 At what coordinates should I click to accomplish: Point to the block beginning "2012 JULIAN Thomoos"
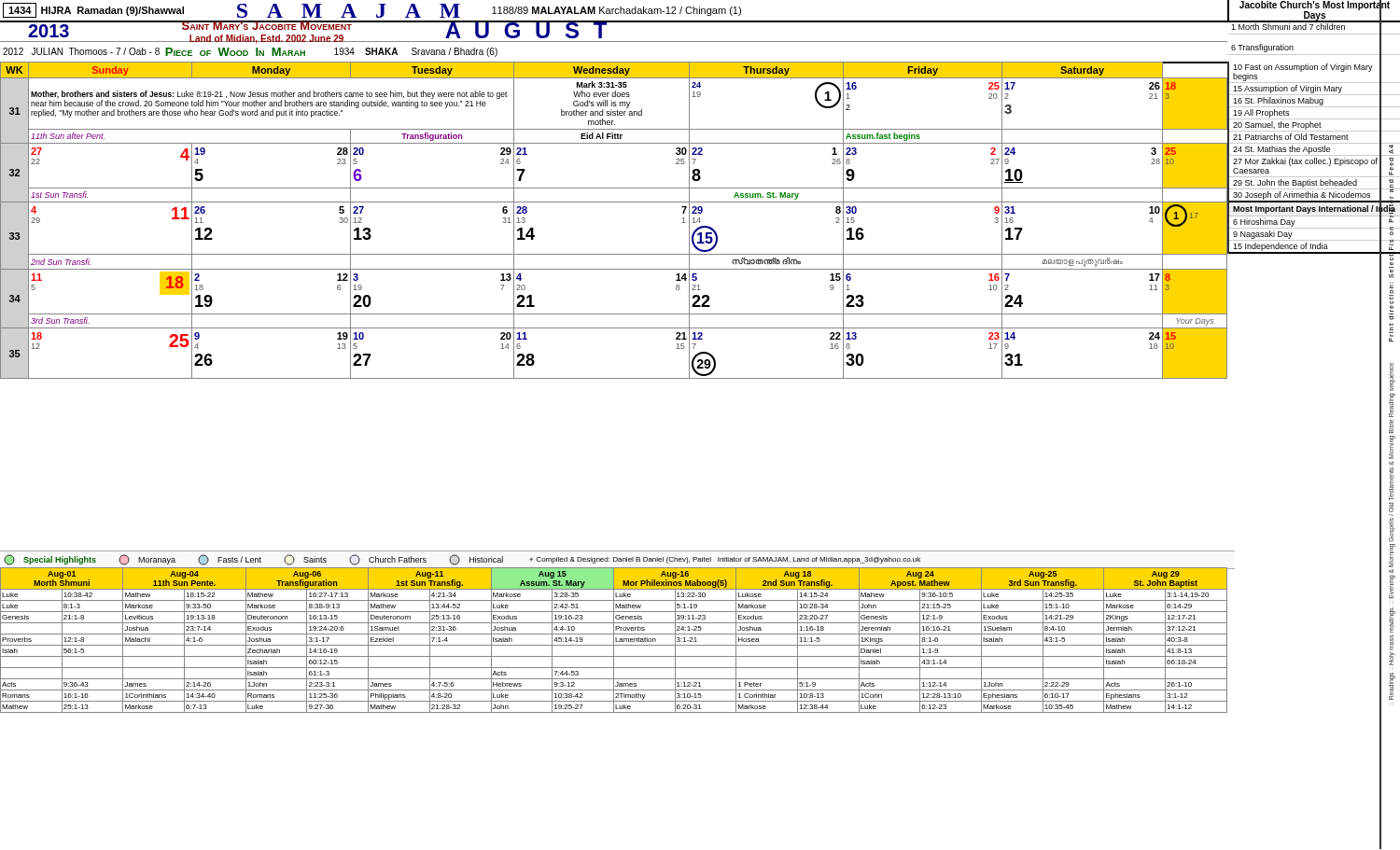point(250,51)
